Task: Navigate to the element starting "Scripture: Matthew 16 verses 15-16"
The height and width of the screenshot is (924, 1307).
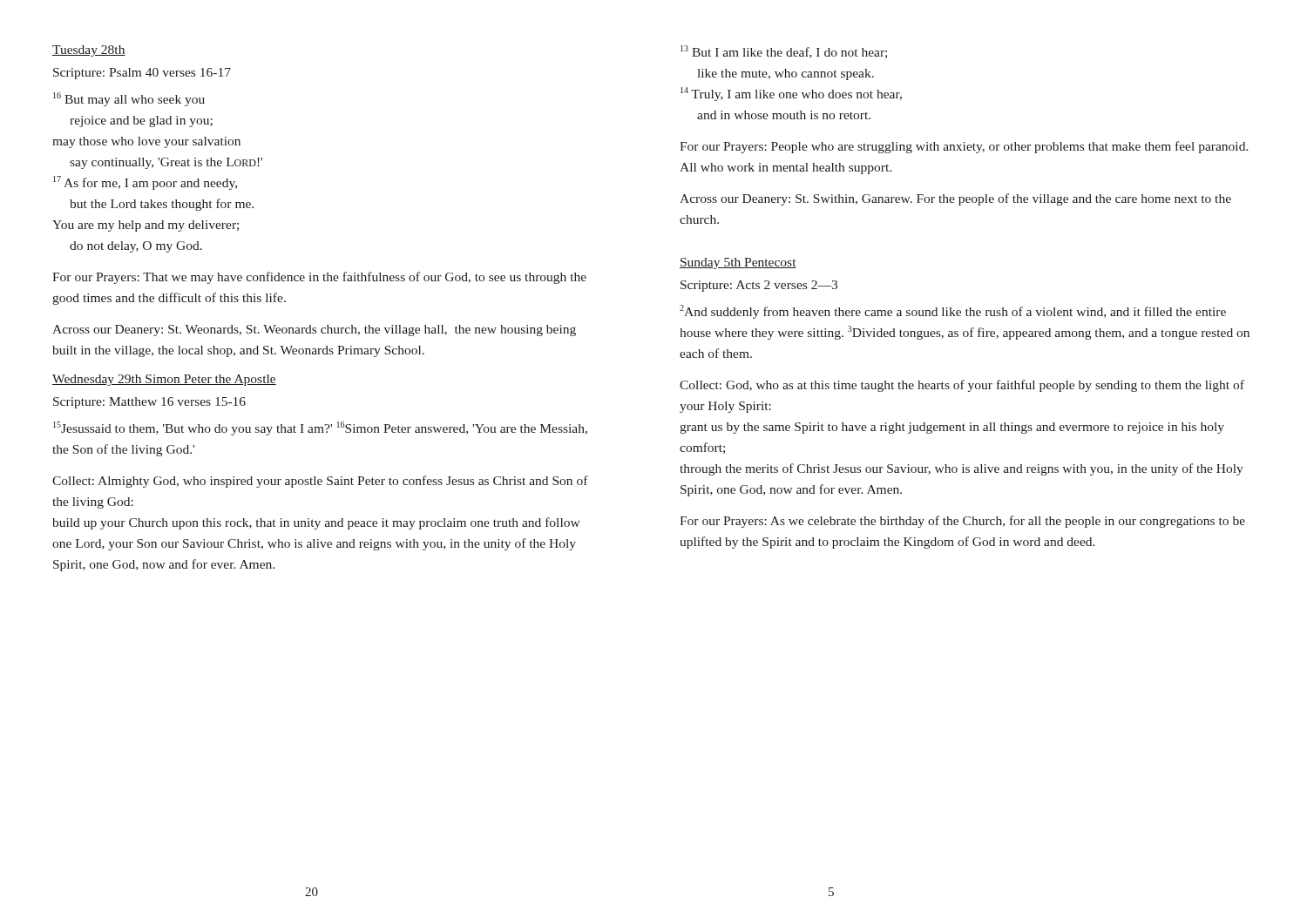Action: pos(149,401)
